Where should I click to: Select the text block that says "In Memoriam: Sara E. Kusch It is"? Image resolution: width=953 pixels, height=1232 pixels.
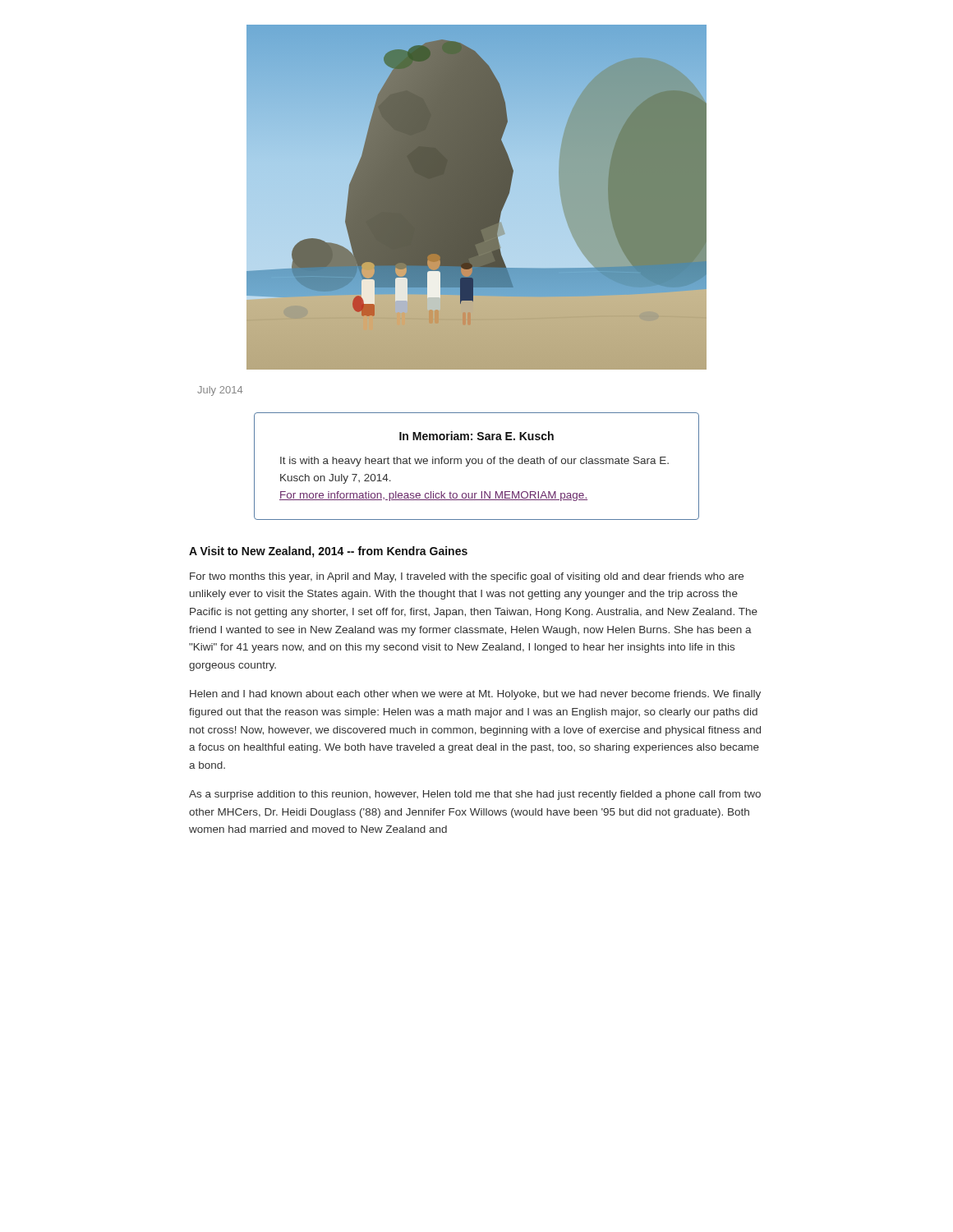[x=476, y=467]
